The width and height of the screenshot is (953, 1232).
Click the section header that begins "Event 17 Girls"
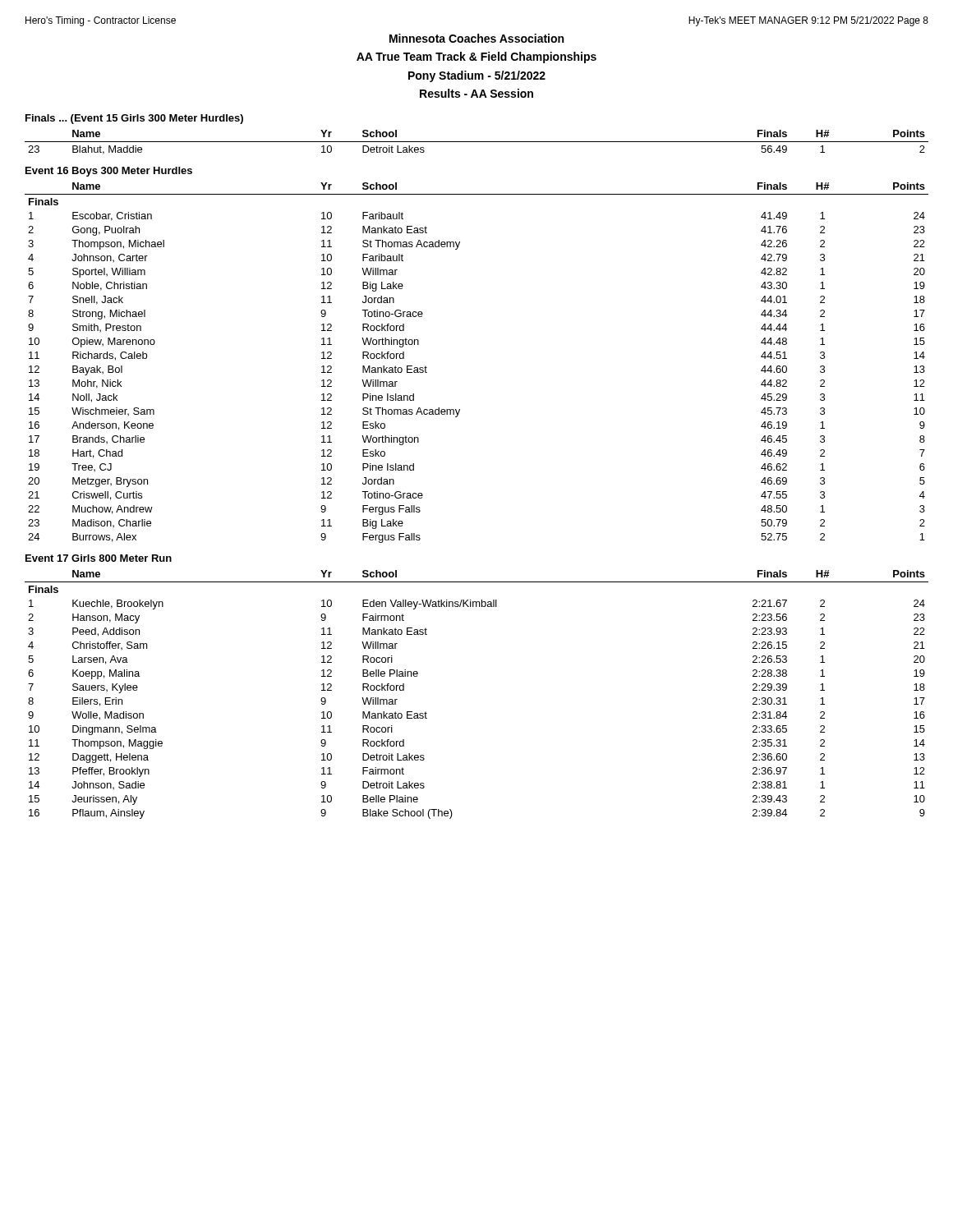tap(98, 558)
